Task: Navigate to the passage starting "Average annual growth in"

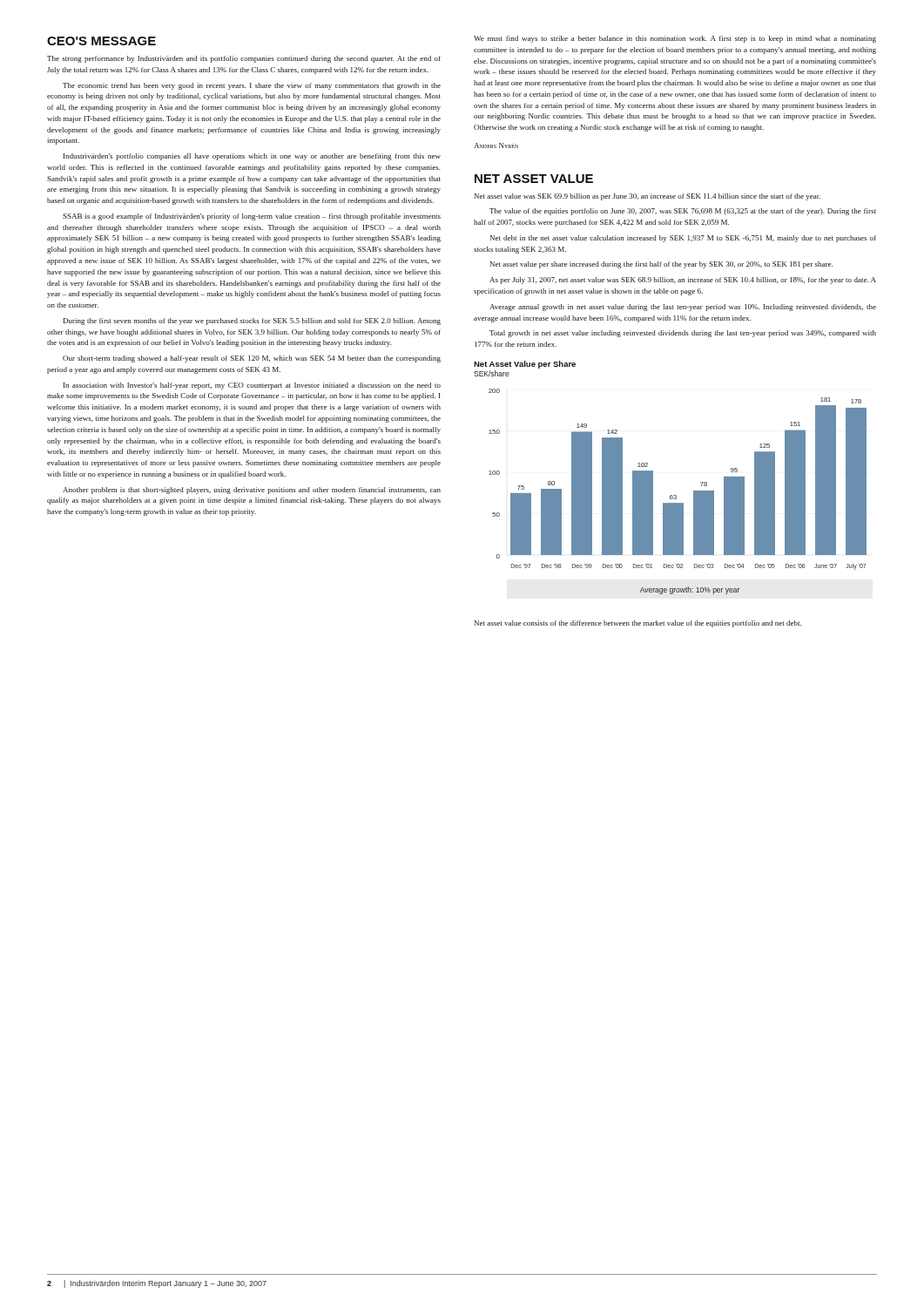Action: coord(675,312)
